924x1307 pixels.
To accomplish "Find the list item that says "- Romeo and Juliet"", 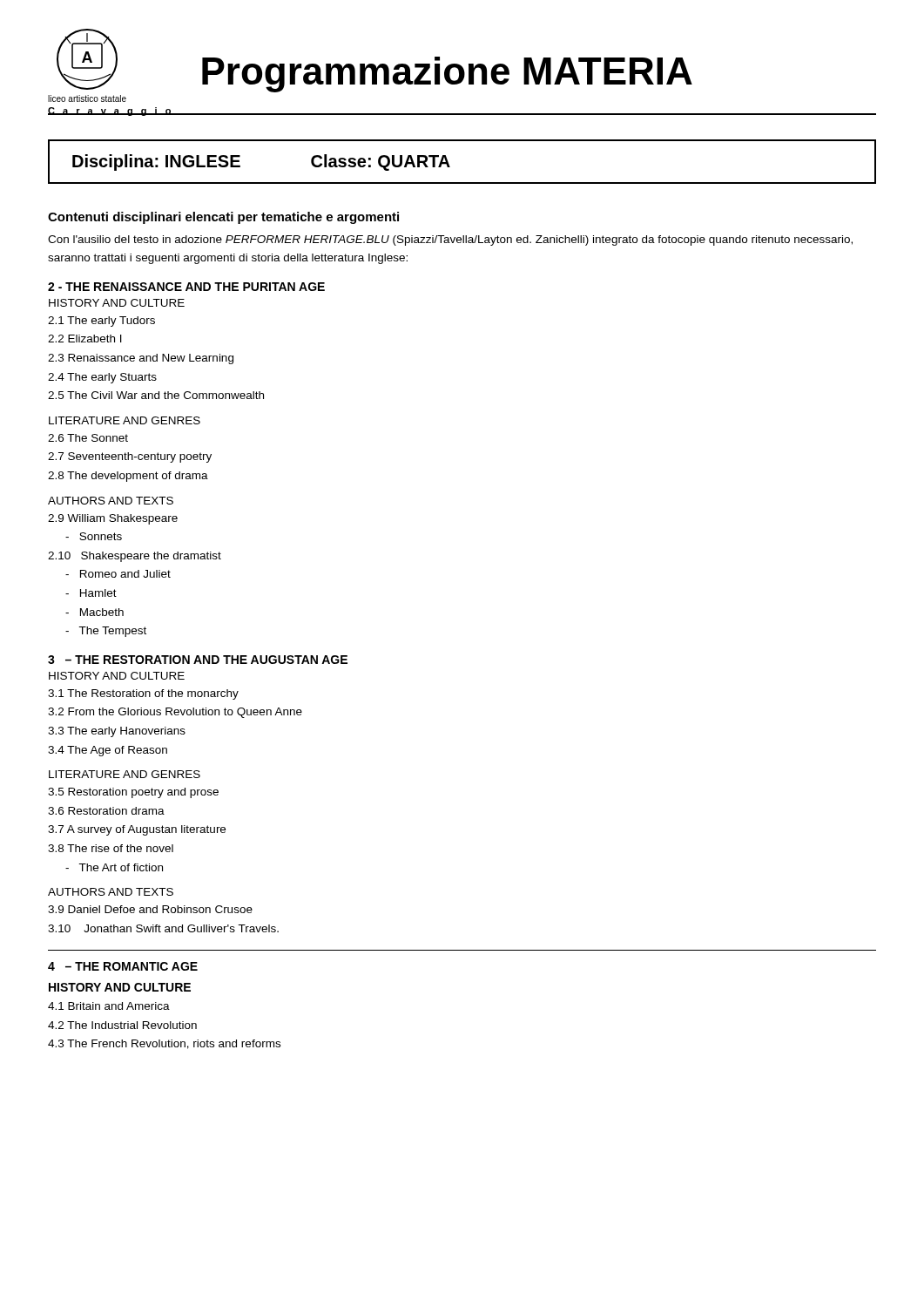I will [118, 574].
